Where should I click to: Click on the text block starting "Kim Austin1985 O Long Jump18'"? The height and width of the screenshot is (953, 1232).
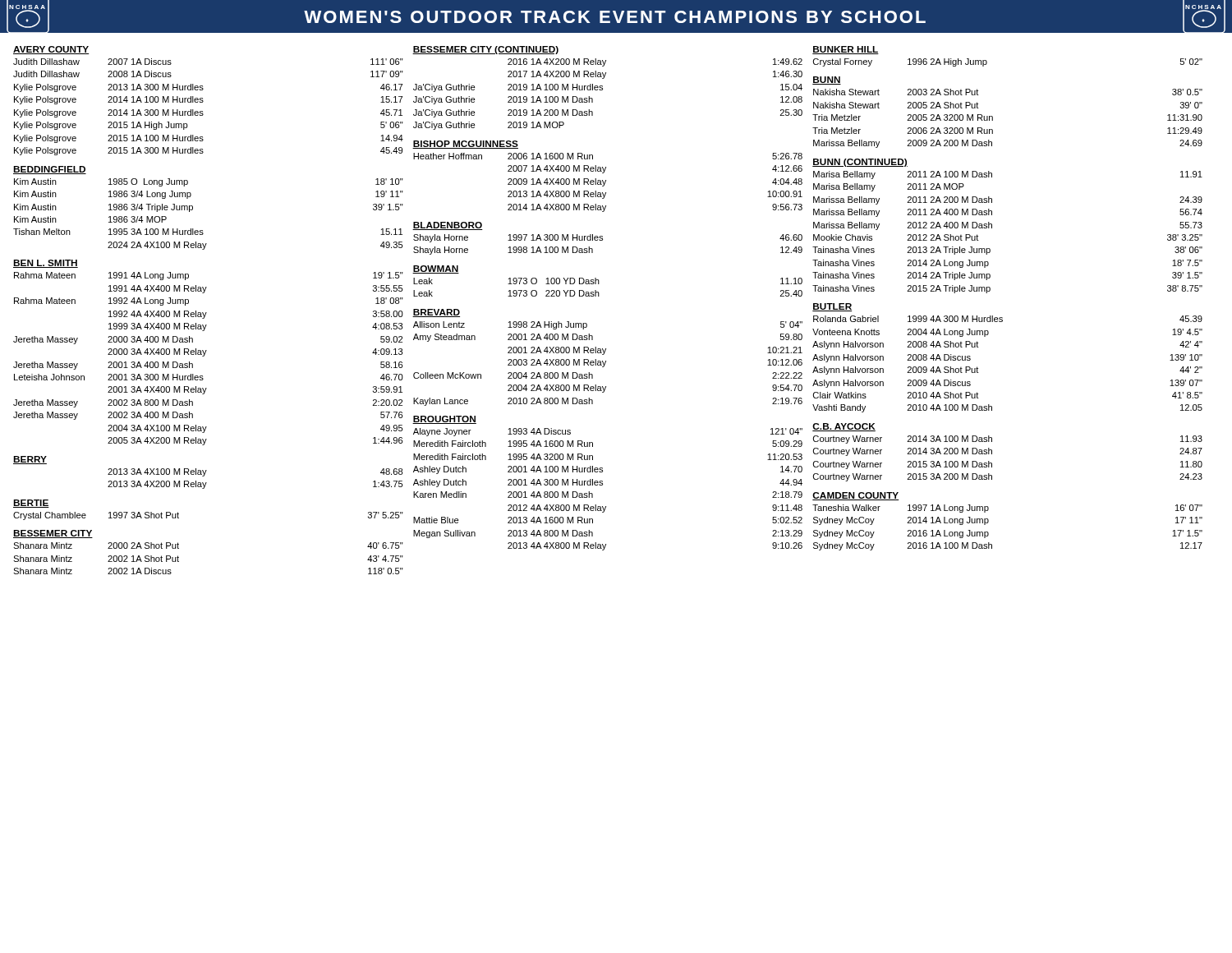point(34,183)
